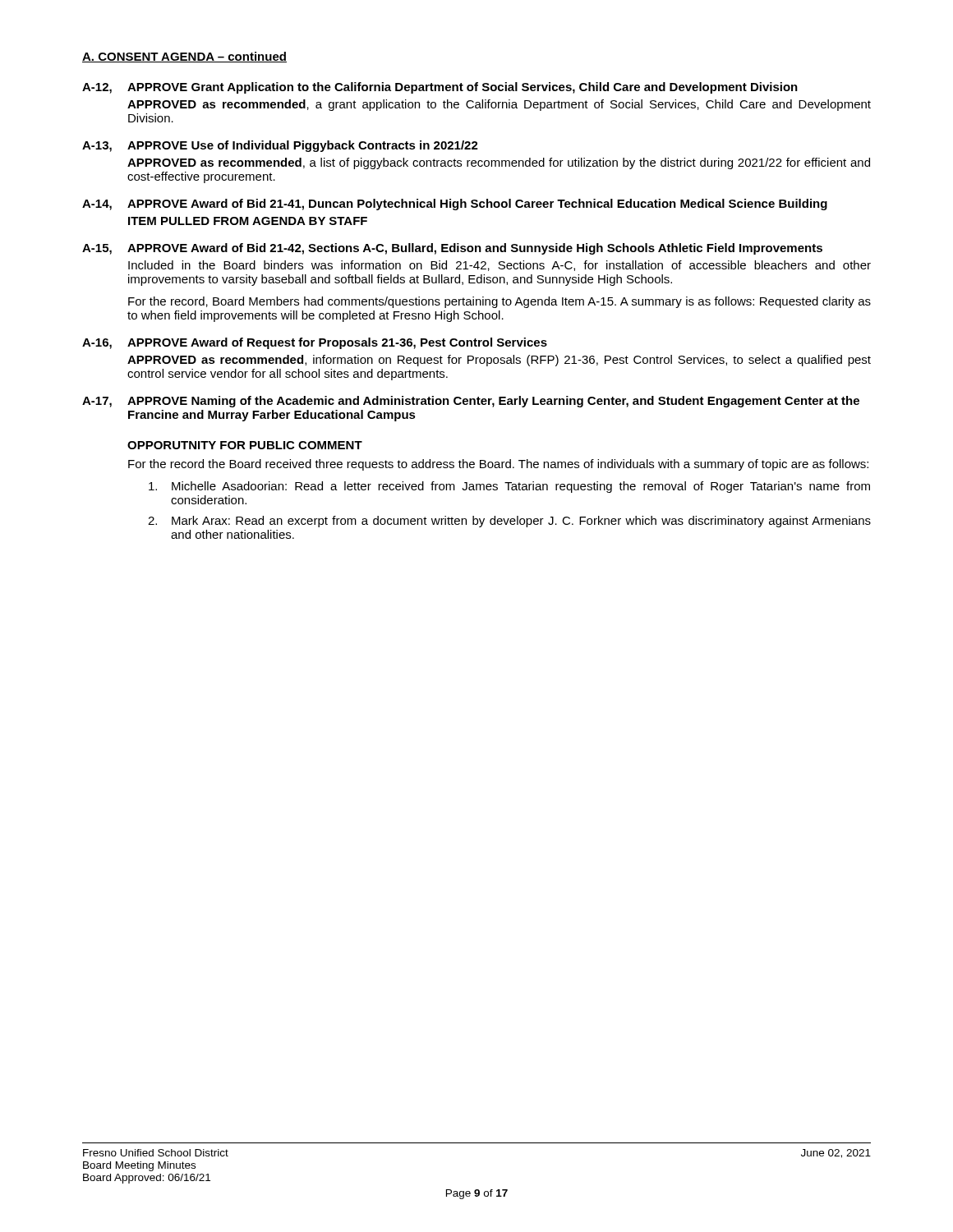Where is the passage that starts "A-13, APPROVE Use of Individual Piggyback"?
Screen dimensions: 1232x953
click(476, 161)
